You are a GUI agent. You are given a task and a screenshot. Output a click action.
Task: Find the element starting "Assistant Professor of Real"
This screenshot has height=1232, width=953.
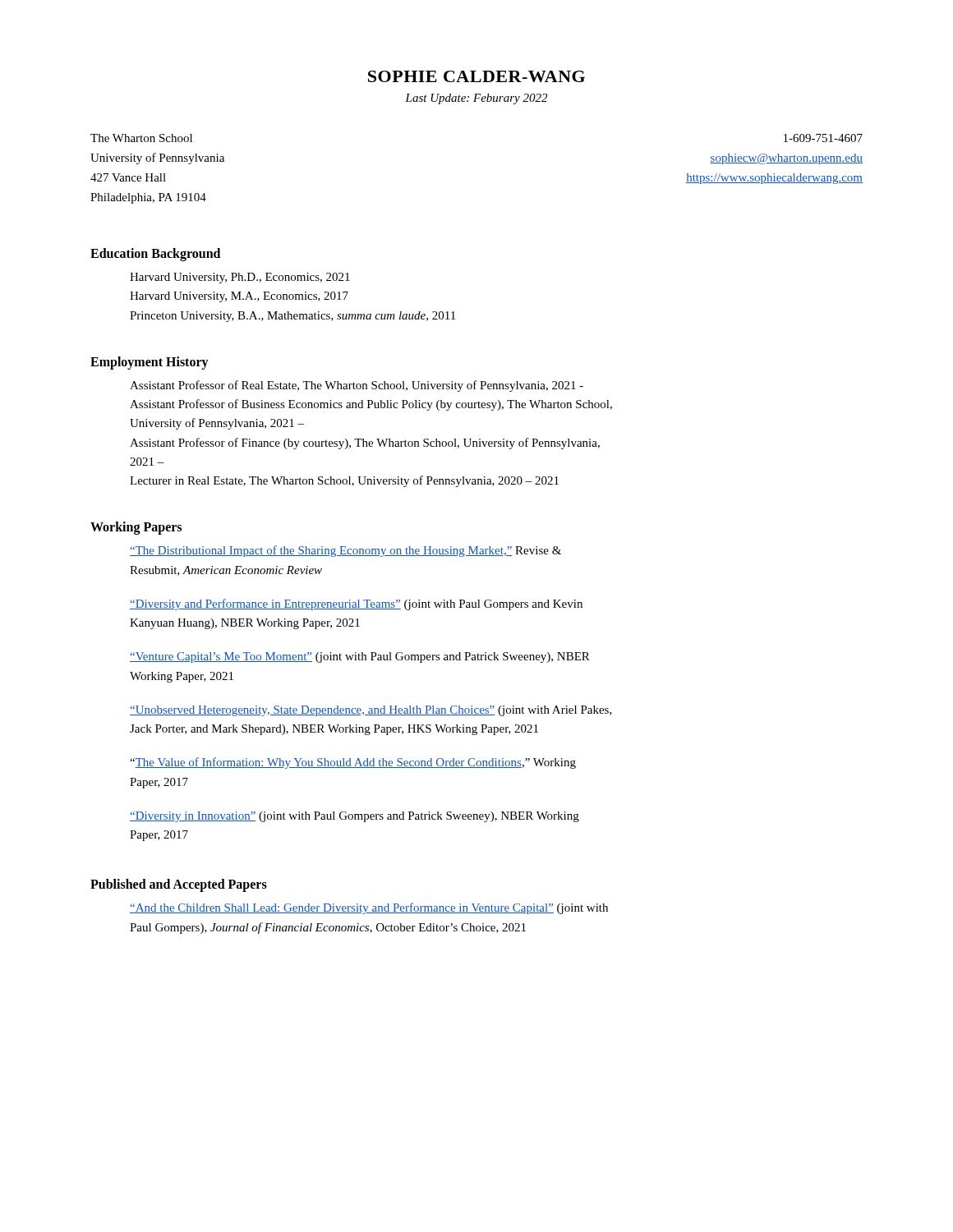point(371,433)
